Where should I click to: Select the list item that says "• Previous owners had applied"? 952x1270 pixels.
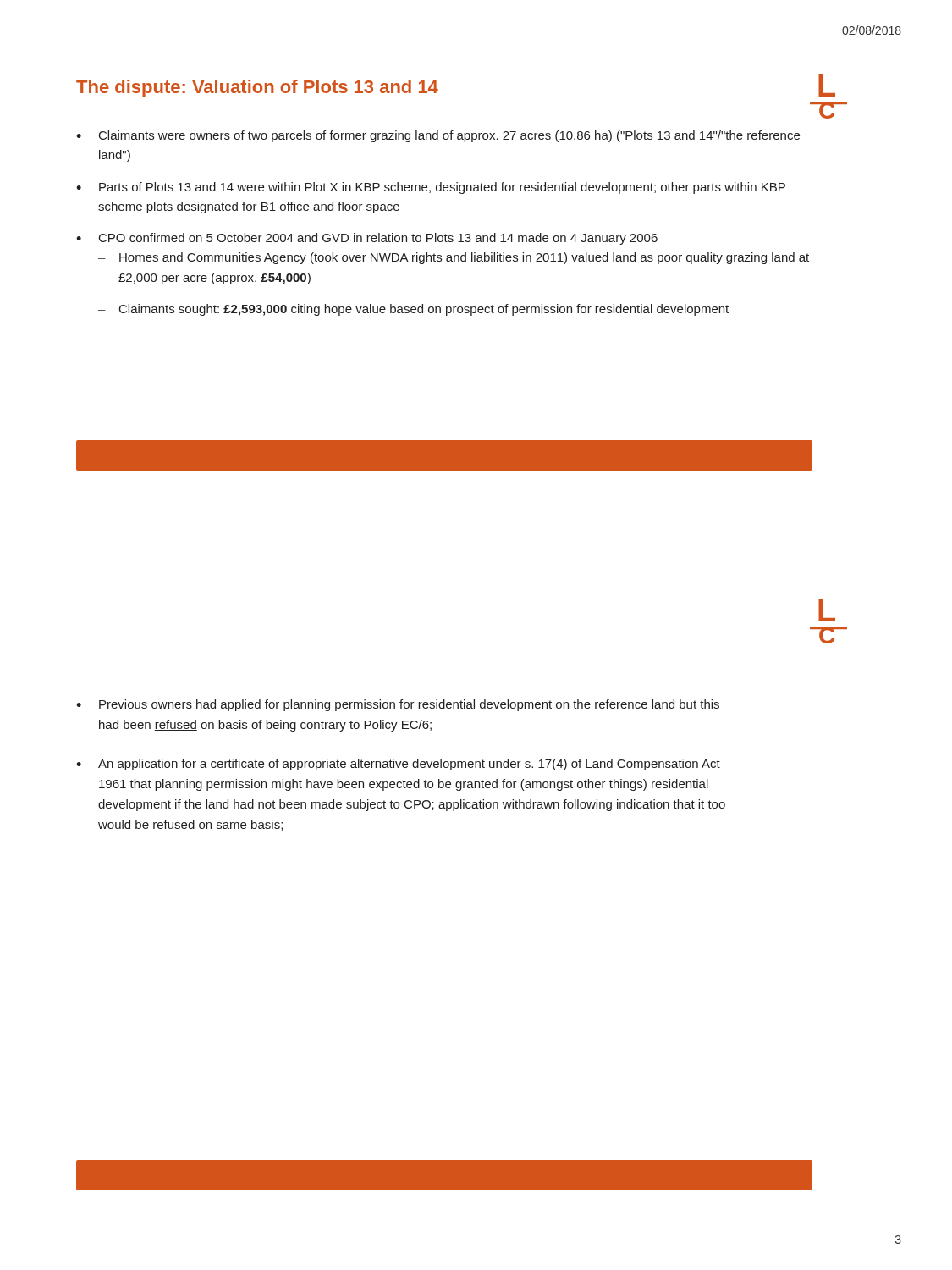(406, 715)
